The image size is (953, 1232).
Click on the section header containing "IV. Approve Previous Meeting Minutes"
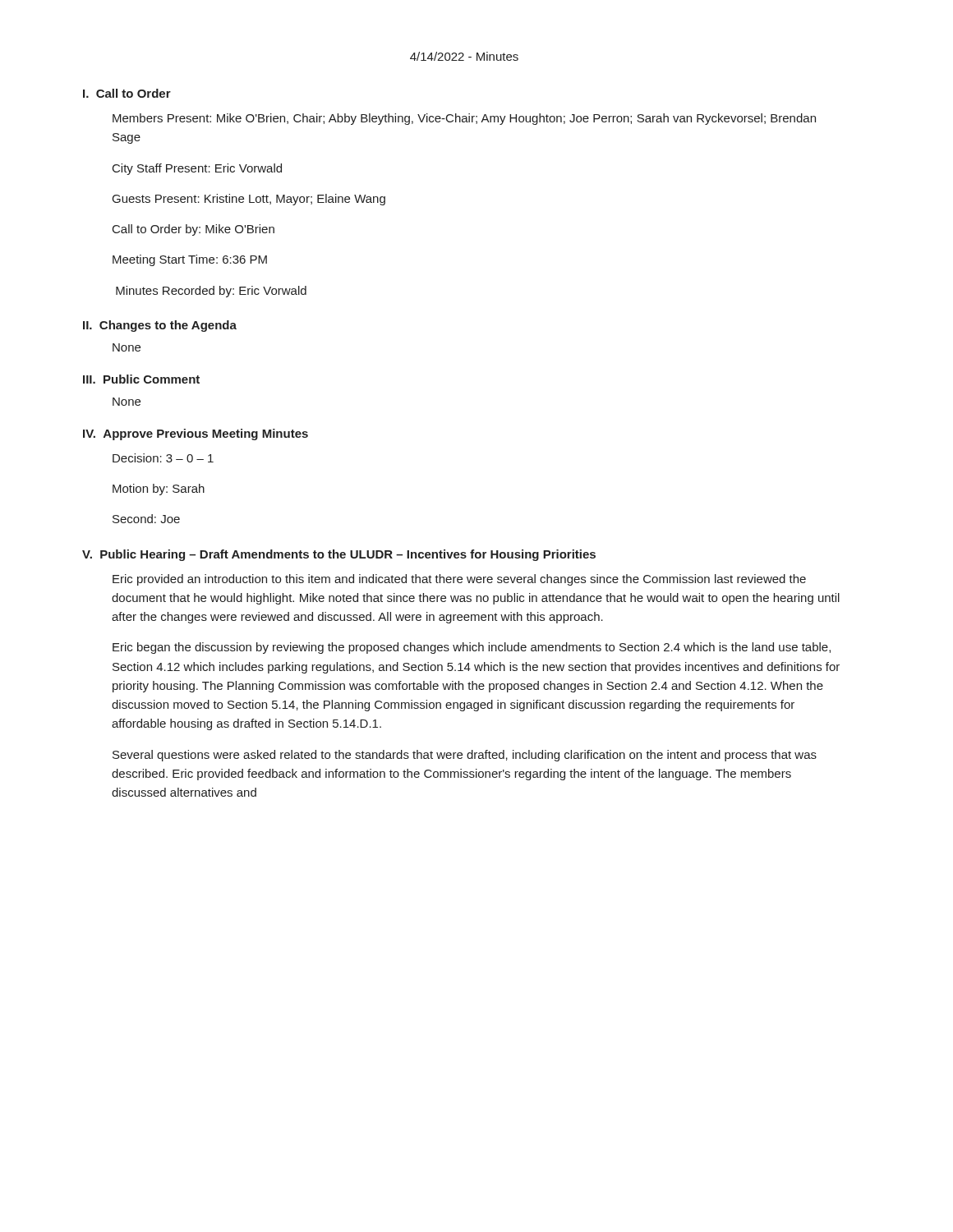195,433
